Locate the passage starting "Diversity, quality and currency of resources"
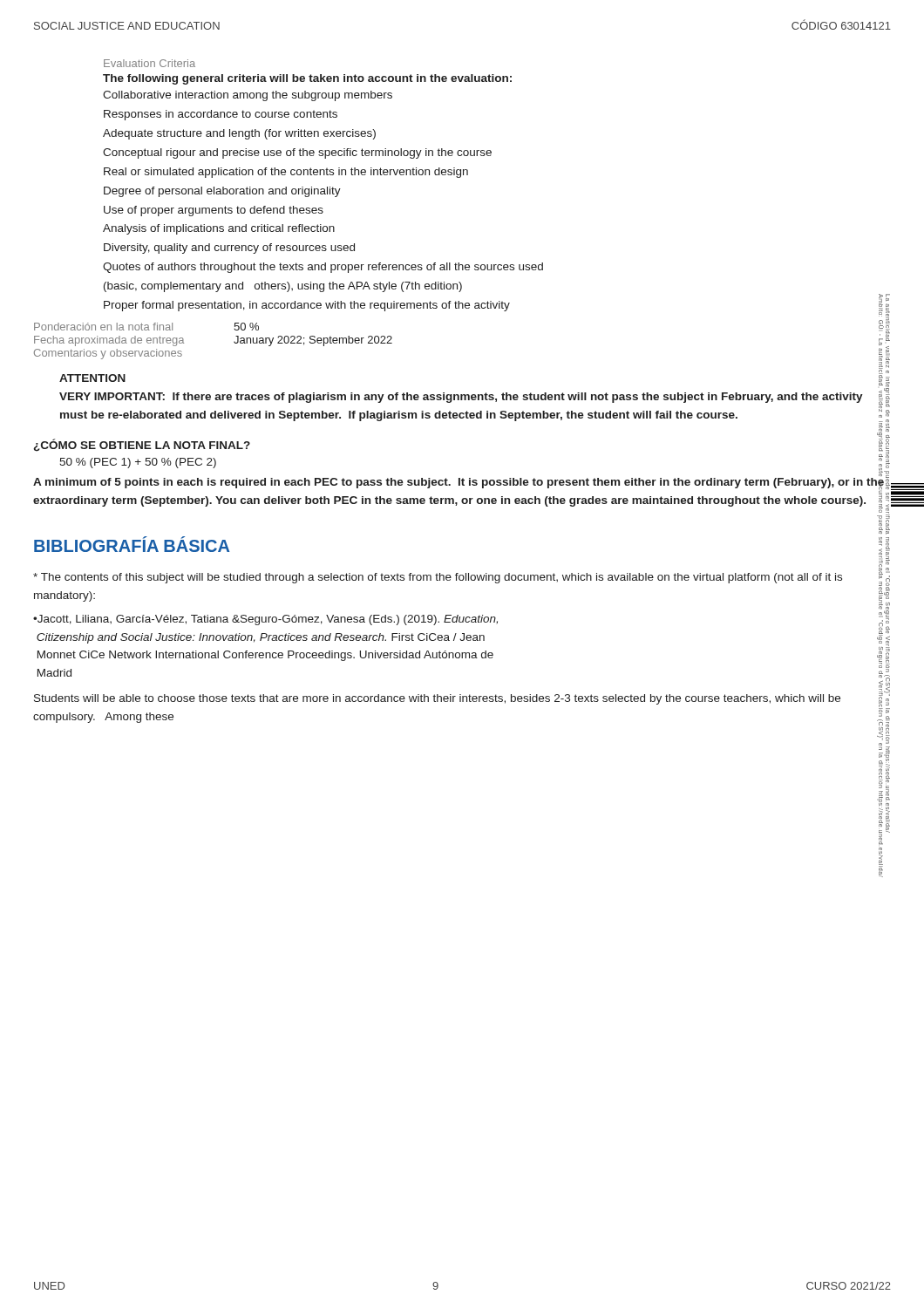 pyautogui.click(x=229, y=247)
